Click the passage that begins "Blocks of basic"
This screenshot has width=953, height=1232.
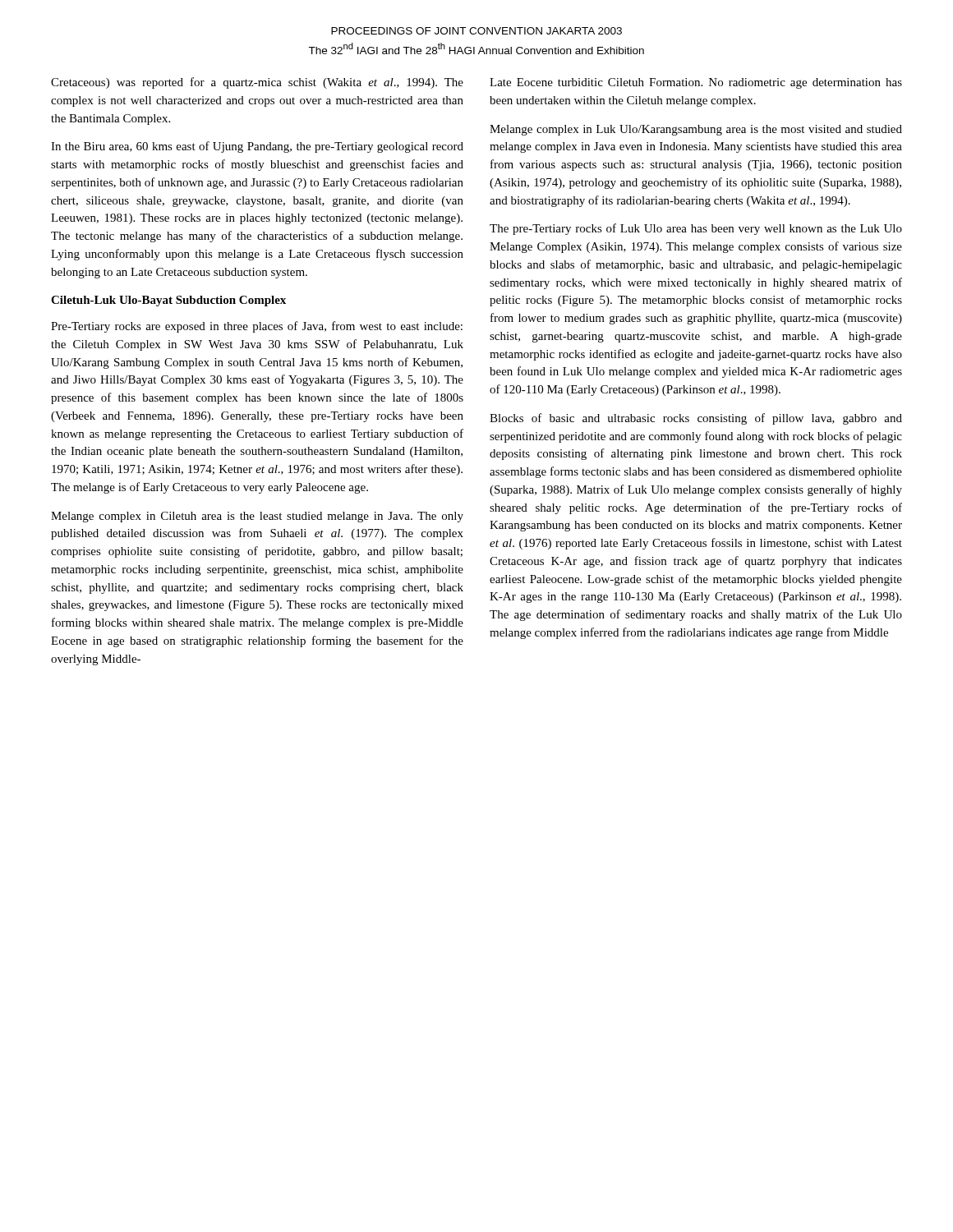click(696, 526)
